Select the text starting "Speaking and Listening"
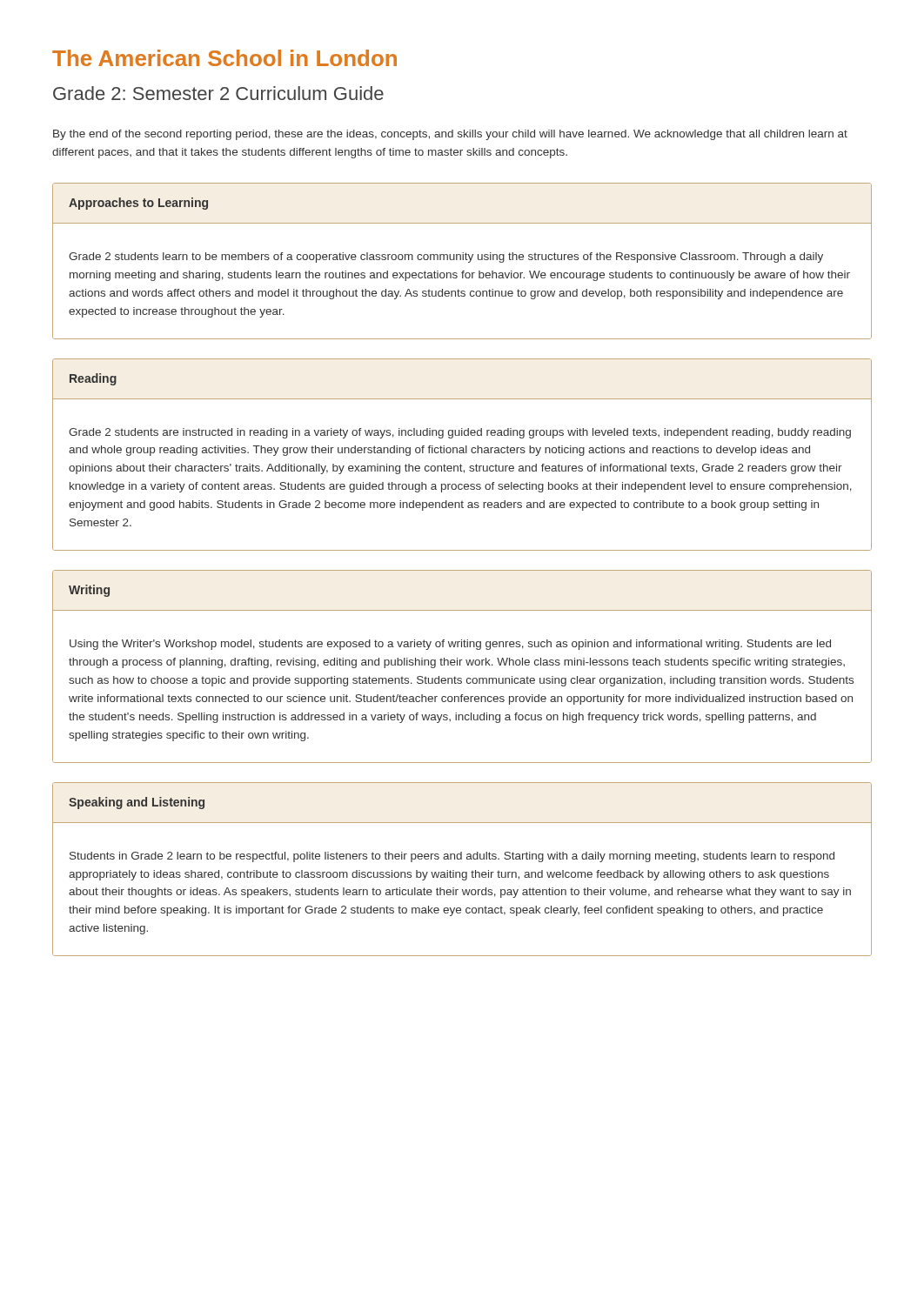 [x=137, y=802]
